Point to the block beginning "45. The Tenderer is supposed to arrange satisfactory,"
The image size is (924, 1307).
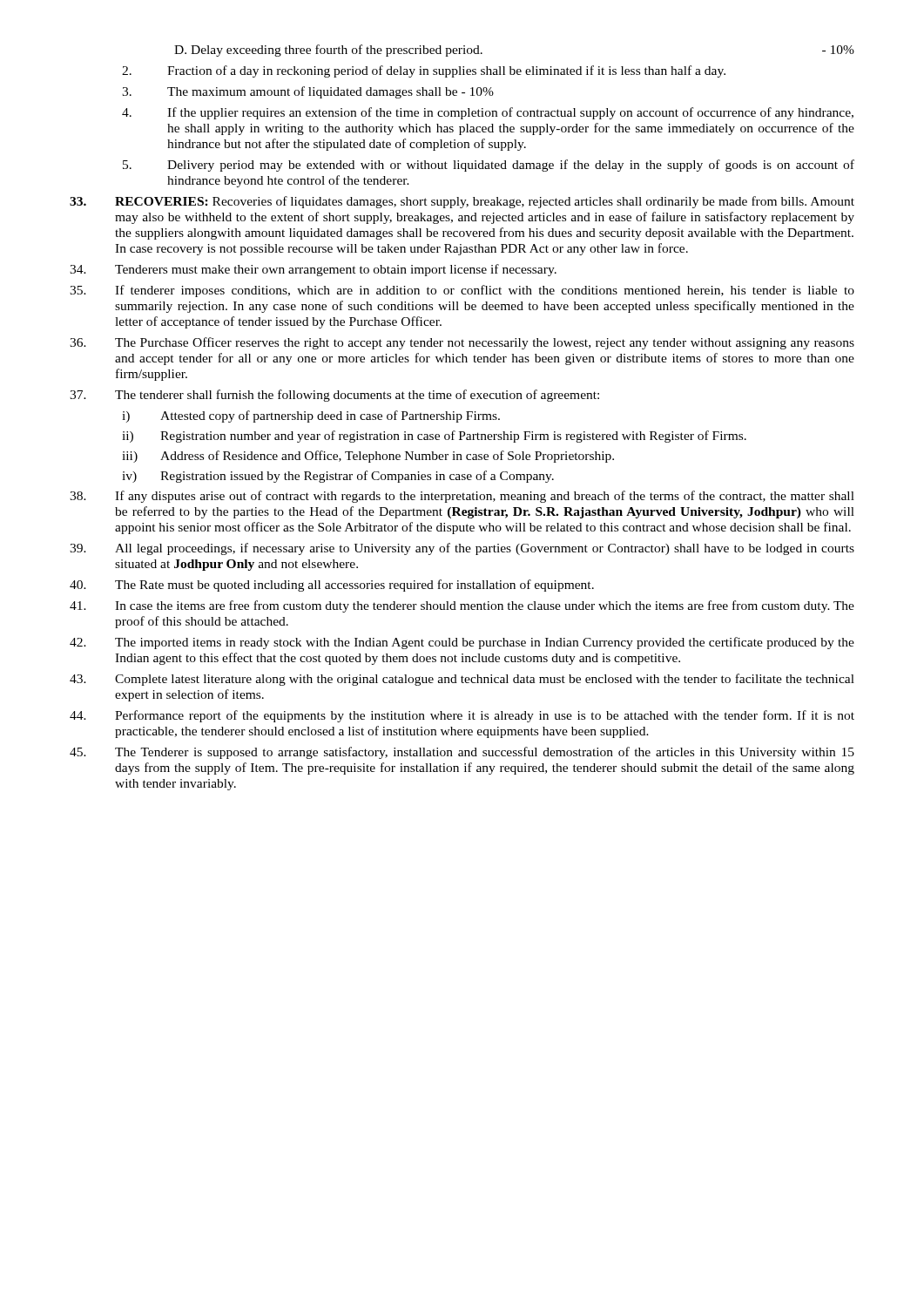click(x=462, y=768)
